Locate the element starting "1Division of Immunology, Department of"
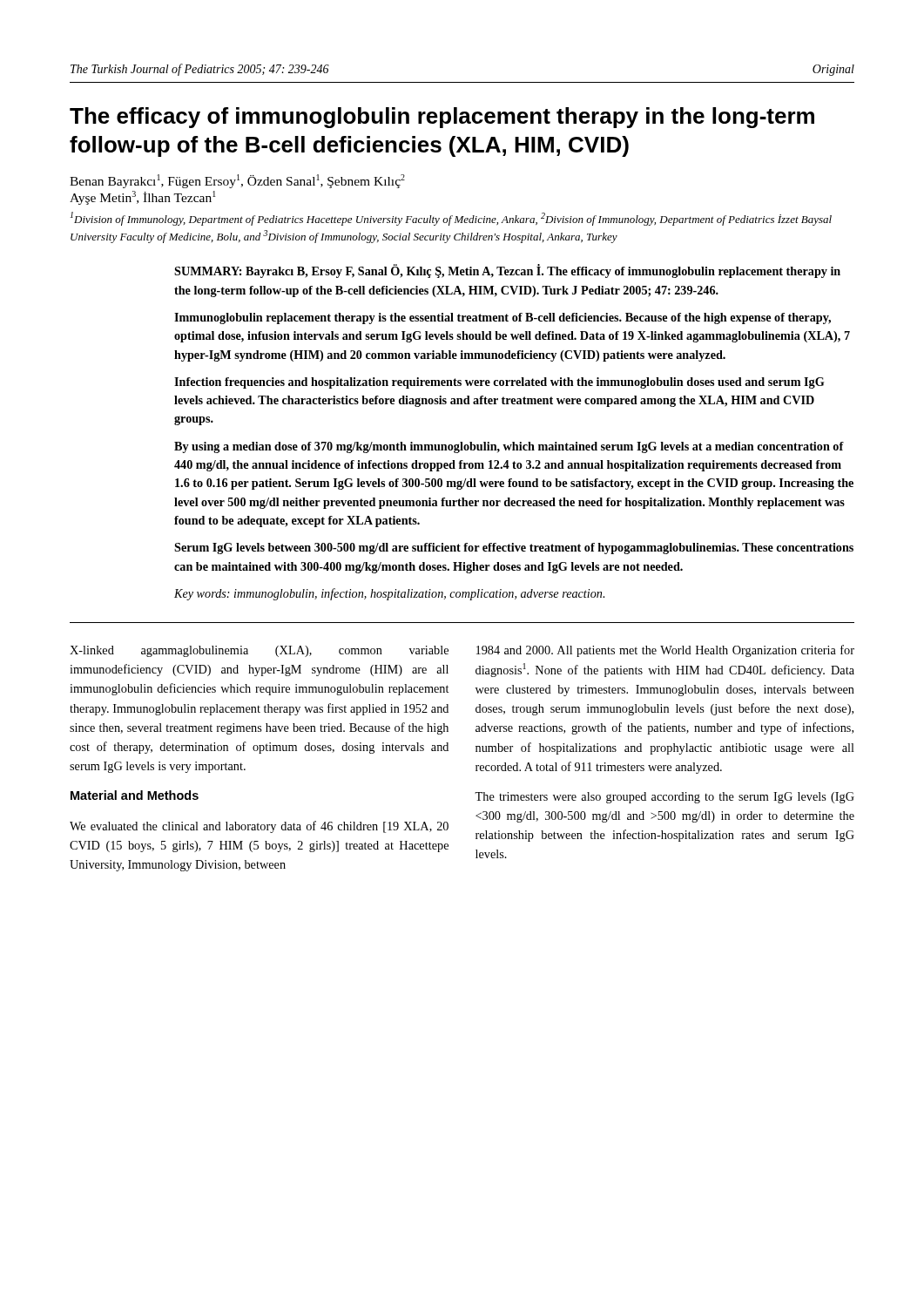Screen dimensions: 1307x924 (451, 227)
